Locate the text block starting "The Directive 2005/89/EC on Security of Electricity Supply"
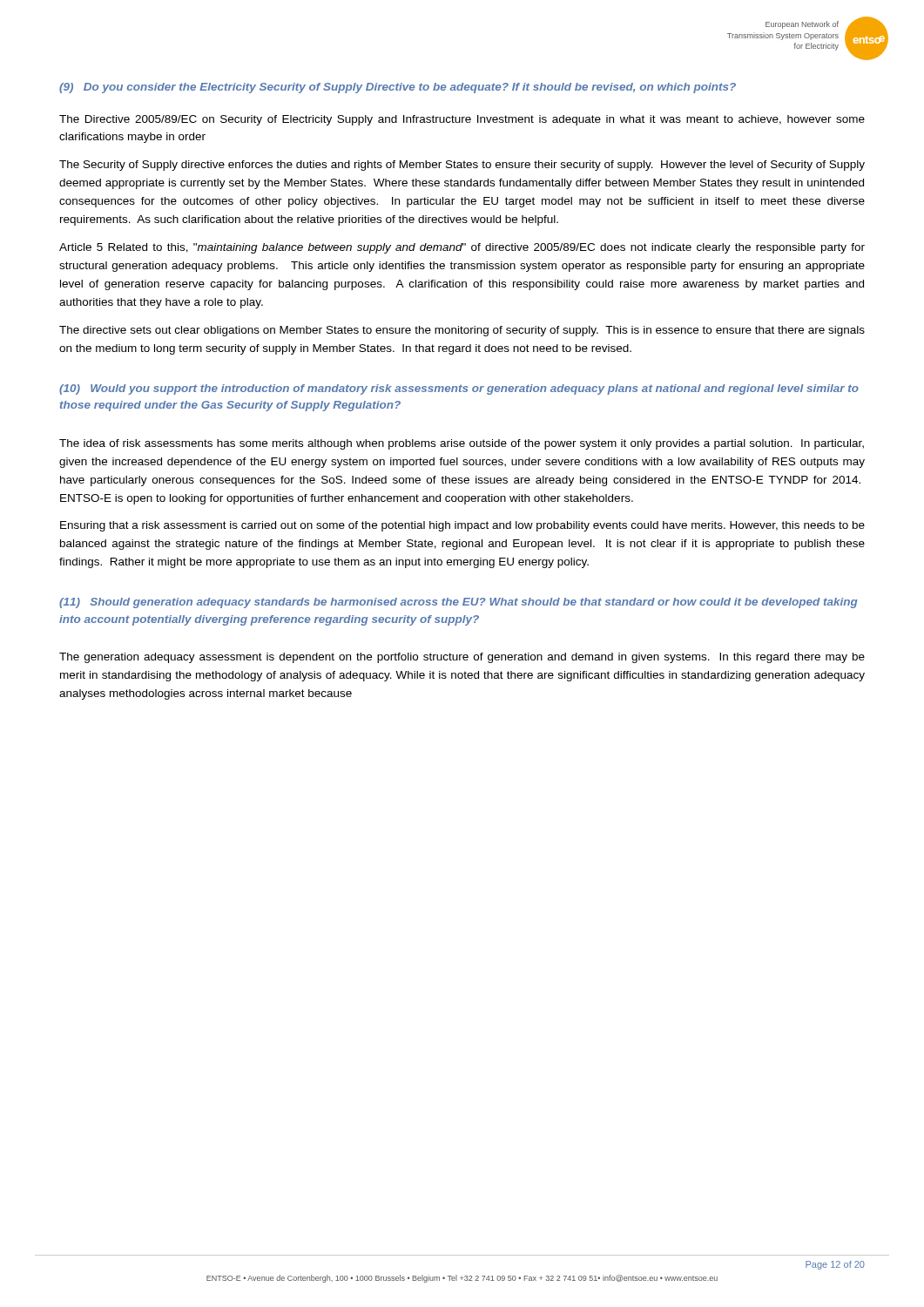The width and height of the screenshot is (924, 1307). [462, 128]
